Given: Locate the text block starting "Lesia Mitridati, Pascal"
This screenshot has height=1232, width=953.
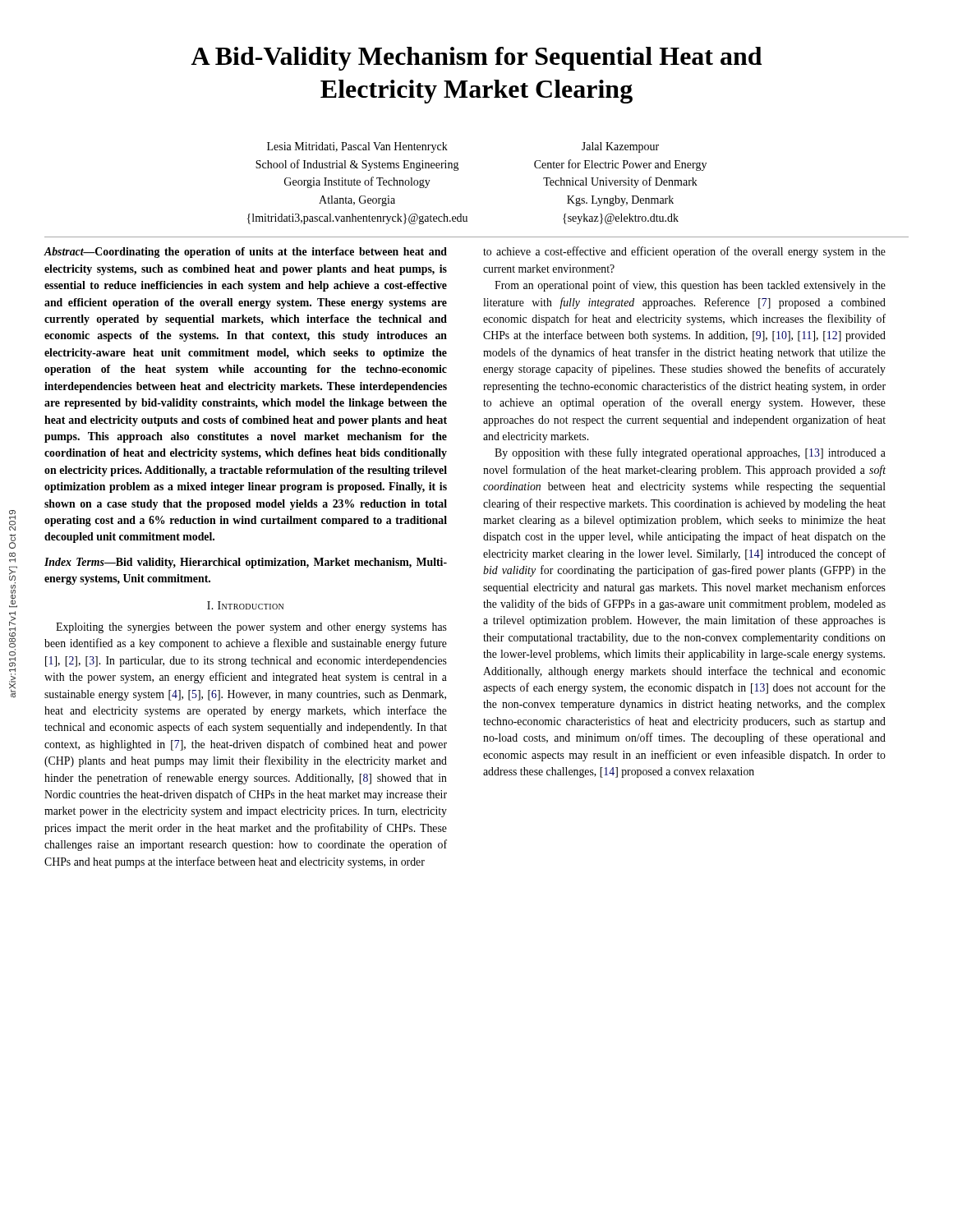Looking at the screenshot, I should (359, 147).
